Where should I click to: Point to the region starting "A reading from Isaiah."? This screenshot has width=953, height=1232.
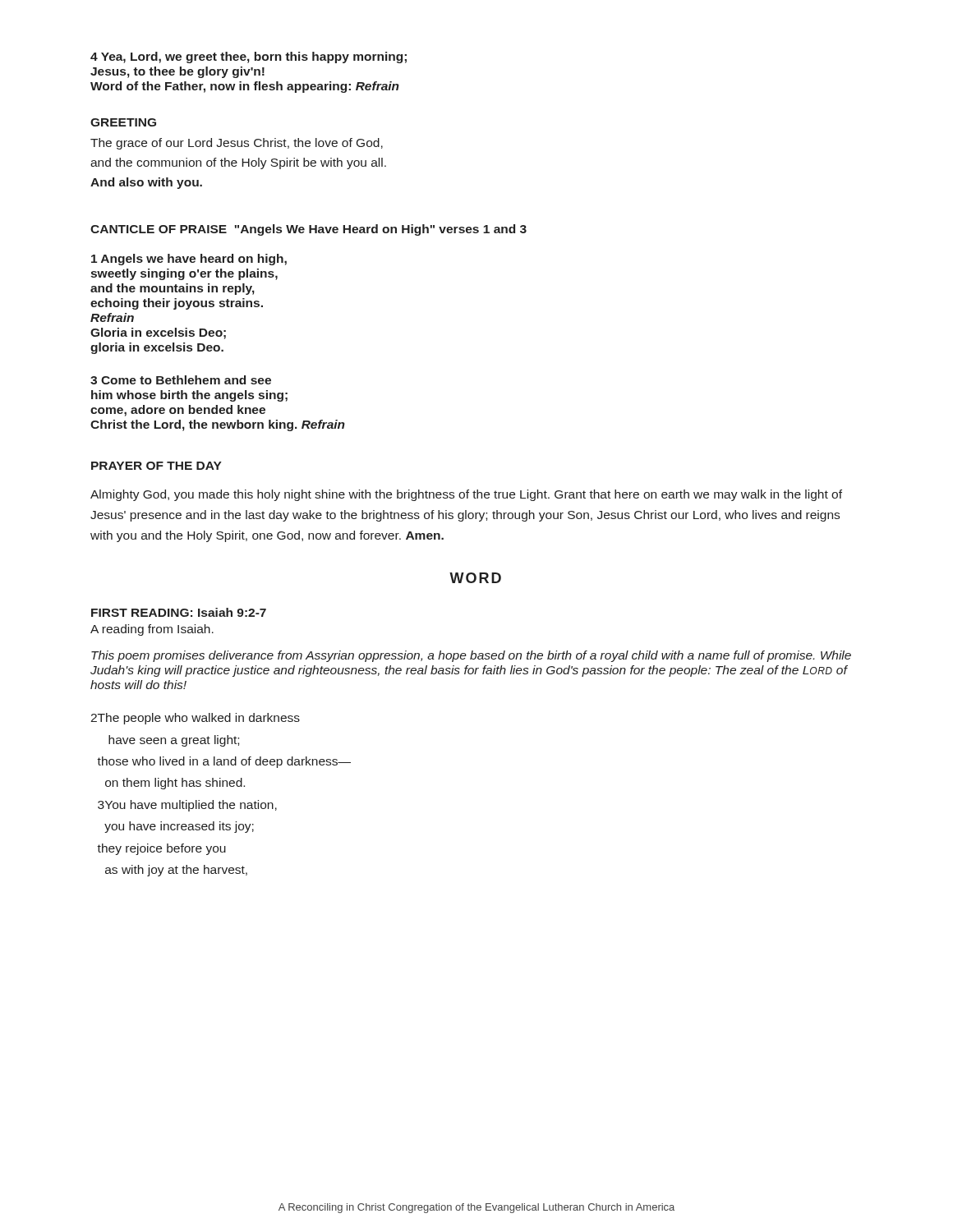(152, 629)
